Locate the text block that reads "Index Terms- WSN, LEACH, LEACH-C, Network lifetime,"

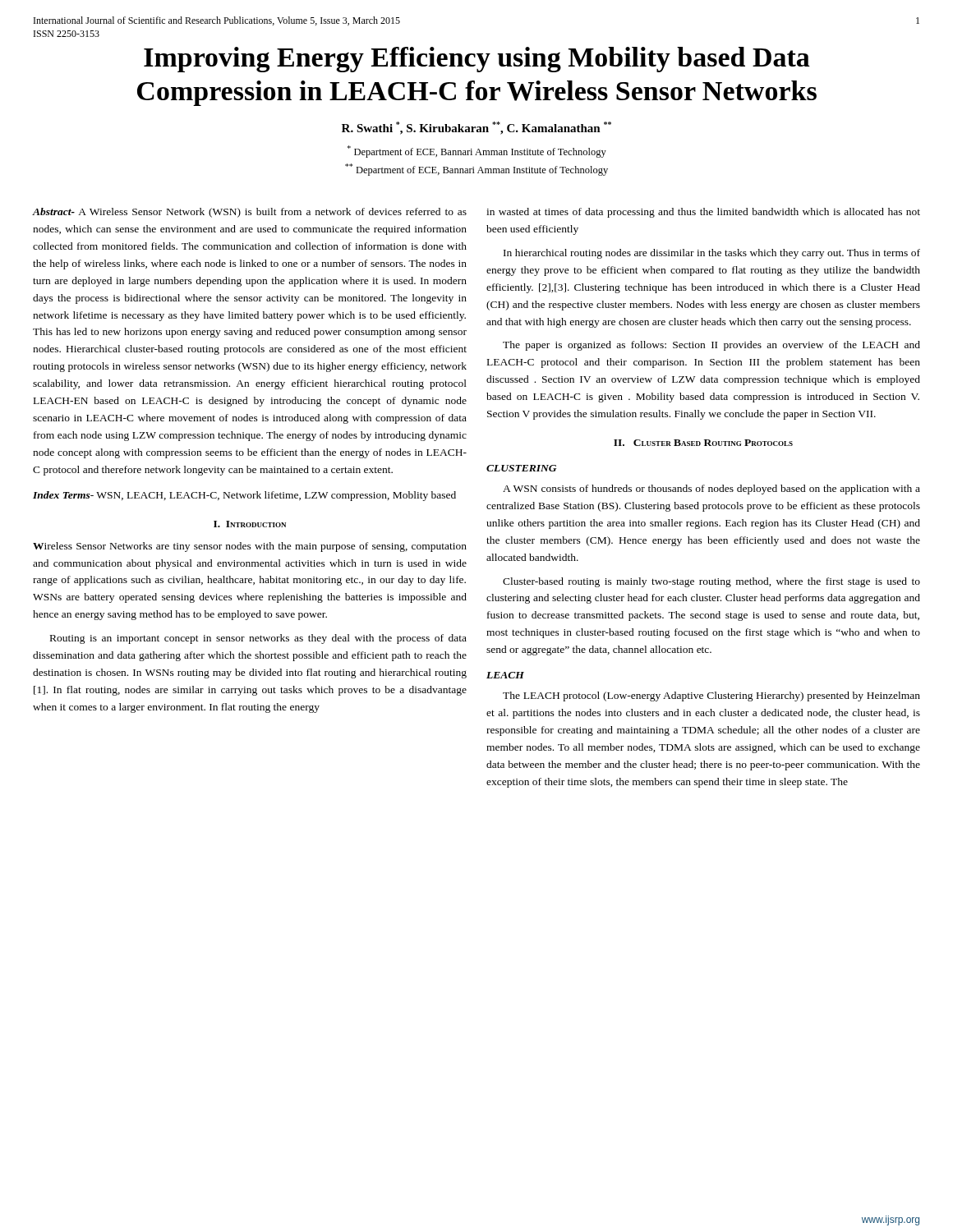[x=245, y=495]
